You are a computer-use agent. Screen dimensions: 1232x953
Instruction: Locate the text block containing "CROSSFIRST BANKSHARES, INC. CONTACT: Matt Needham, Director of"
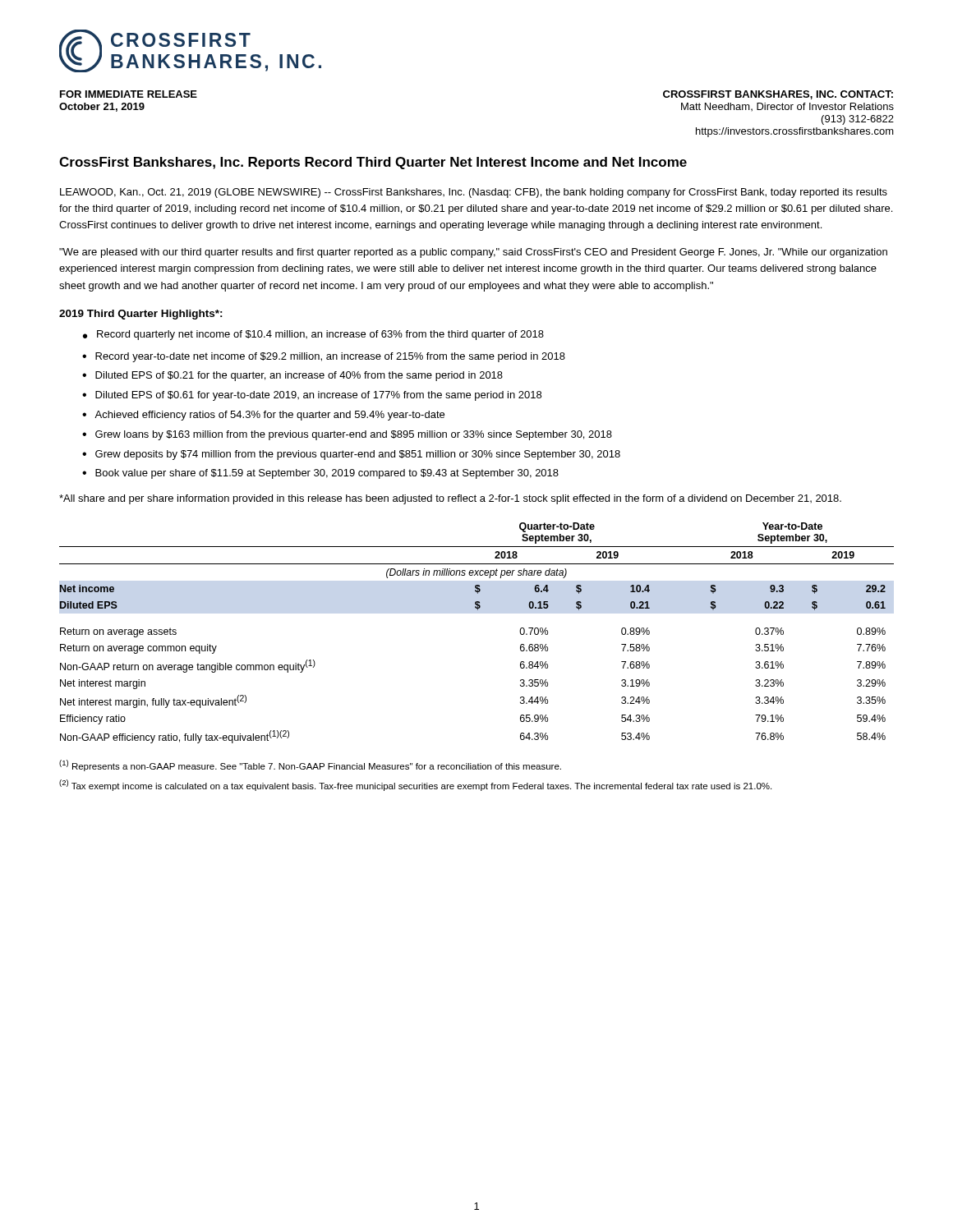(x=778, y=95)
